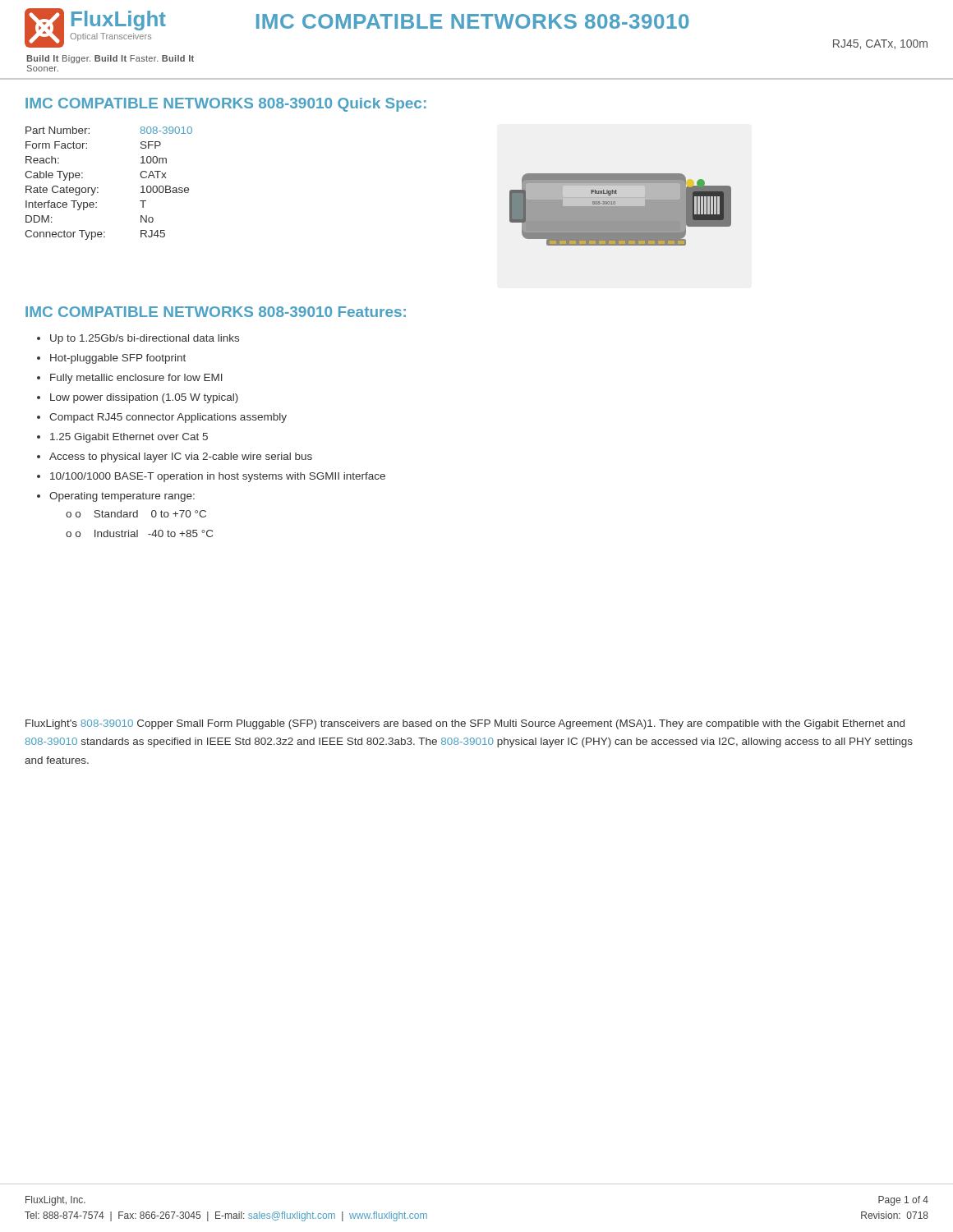The height and width of the screenshot is (1232, 953).
Task: Point to "RJ45, CATx, 100m"
Action: coord(880,43)
